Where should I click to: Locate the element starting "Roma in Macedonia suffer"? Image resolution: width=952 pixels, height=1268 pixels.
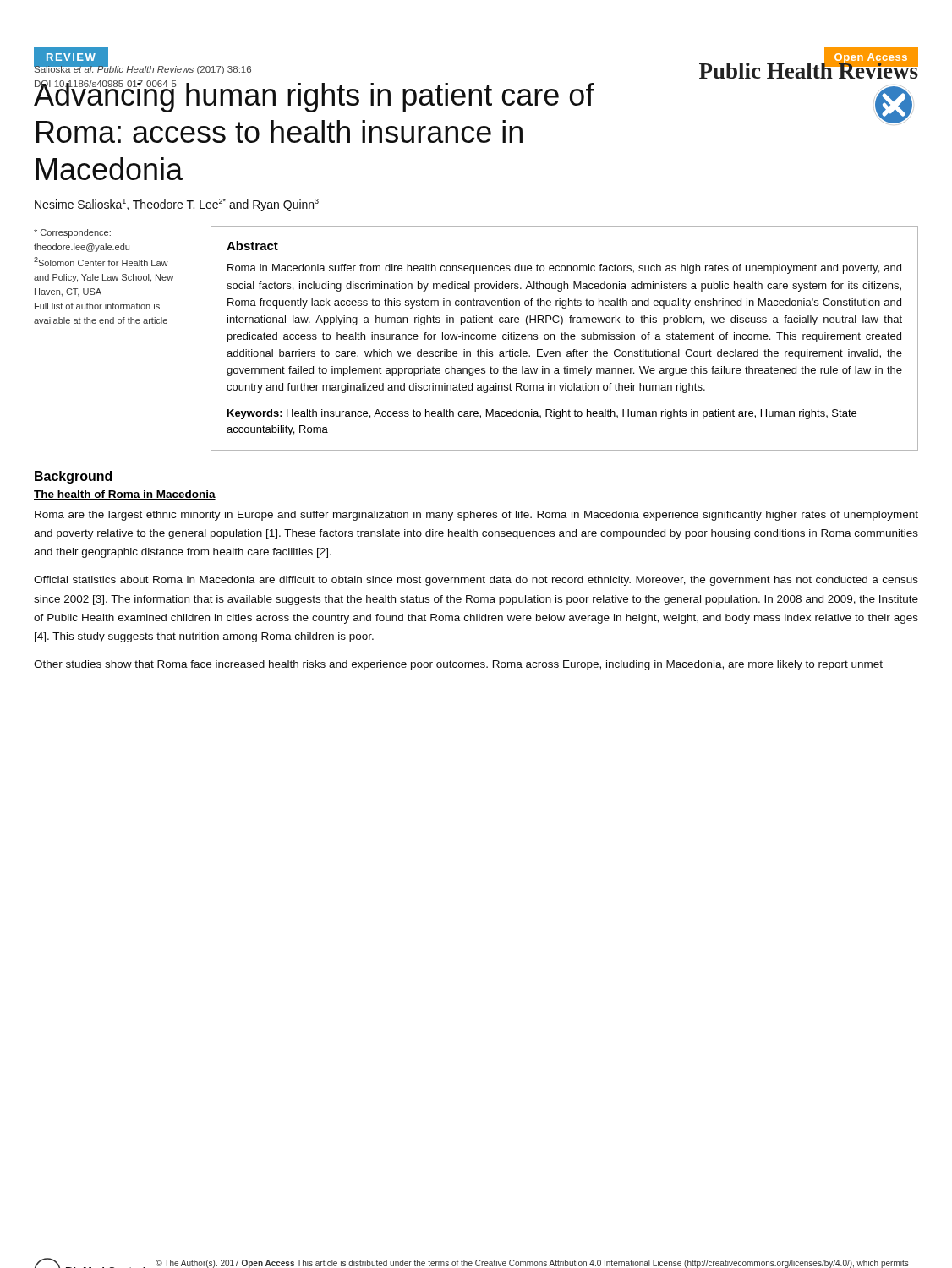564,327
